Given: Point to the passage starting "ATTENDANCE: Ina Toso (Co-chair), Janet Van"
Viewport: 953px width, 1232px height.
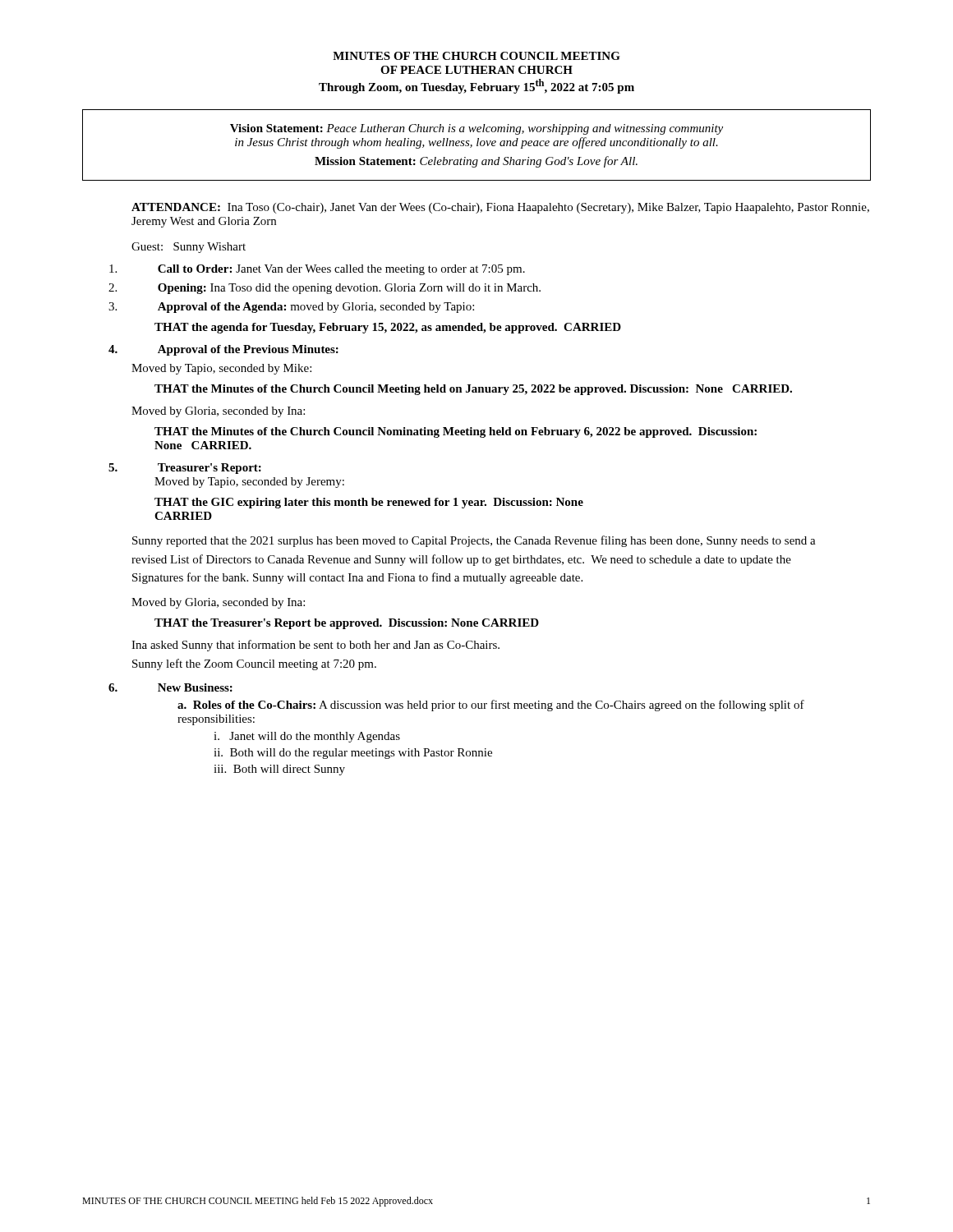Looking at the screenshot, I should pyautogui.click(x=501, y=214).
